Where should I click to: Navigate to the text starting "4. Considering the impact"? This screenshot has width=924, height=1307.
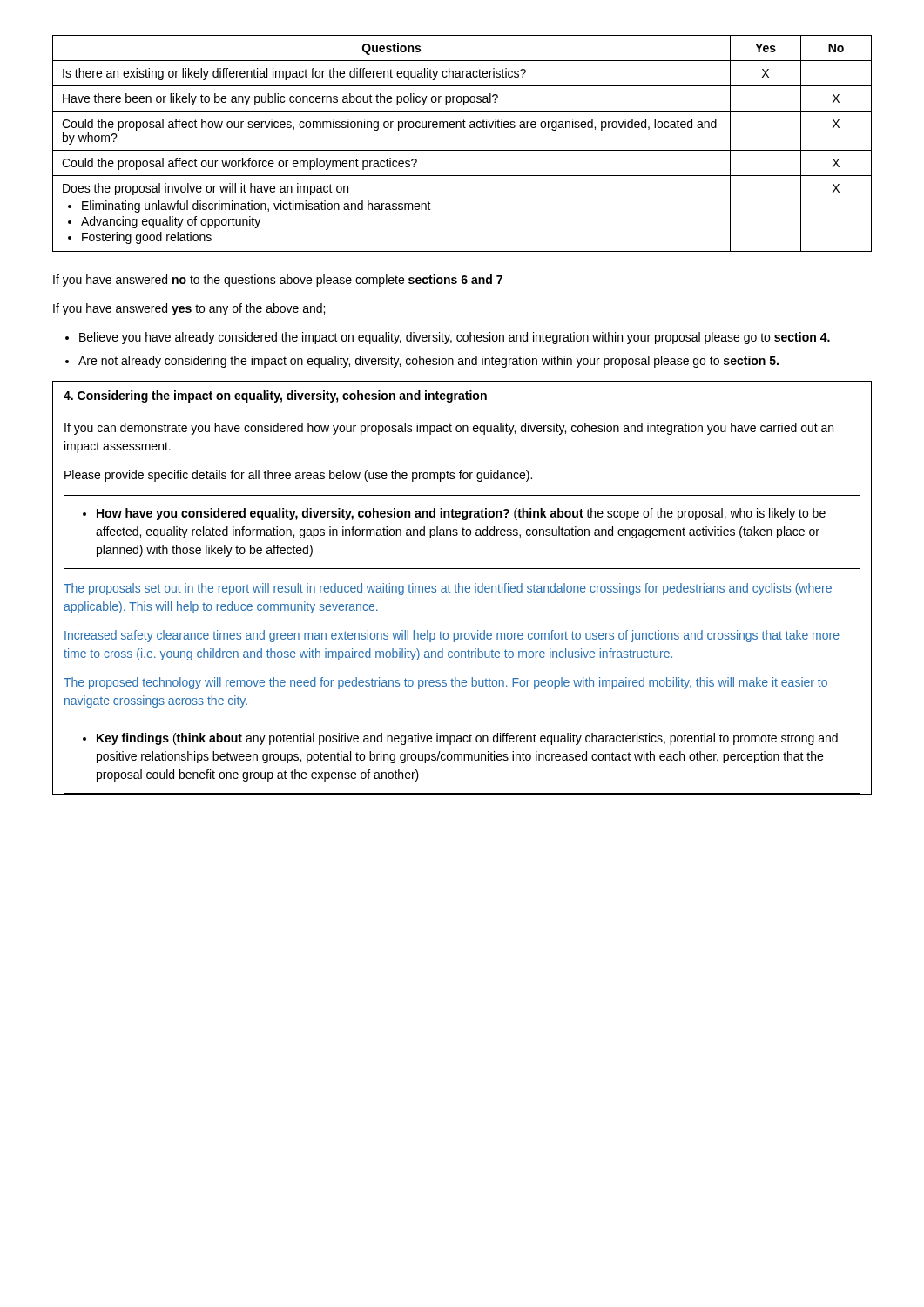point(275,396)
